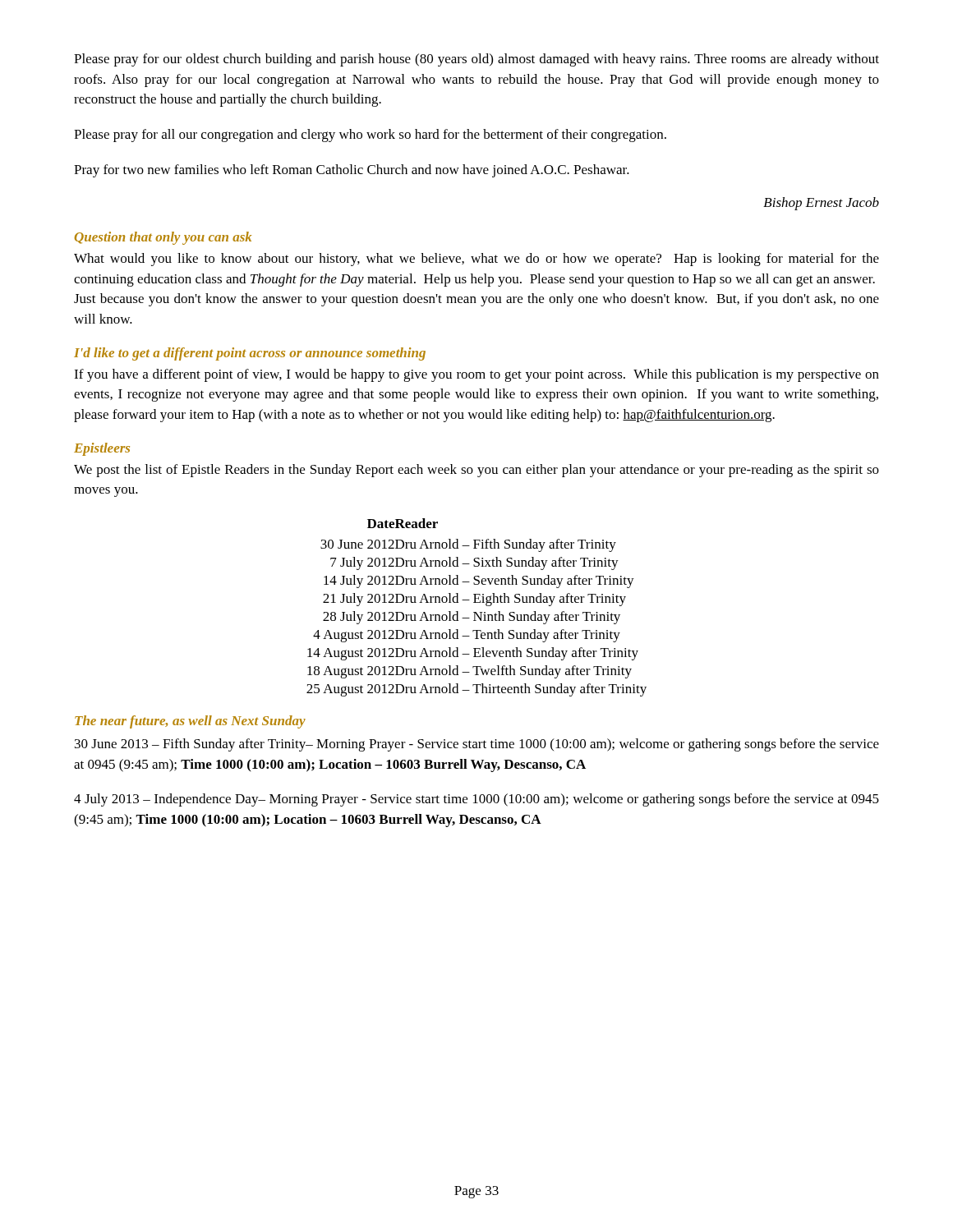Screen dimensions: 1232x953
Task: Find the text block that says "We post the list of Epistle Readers in"
Action: point(476,479)
